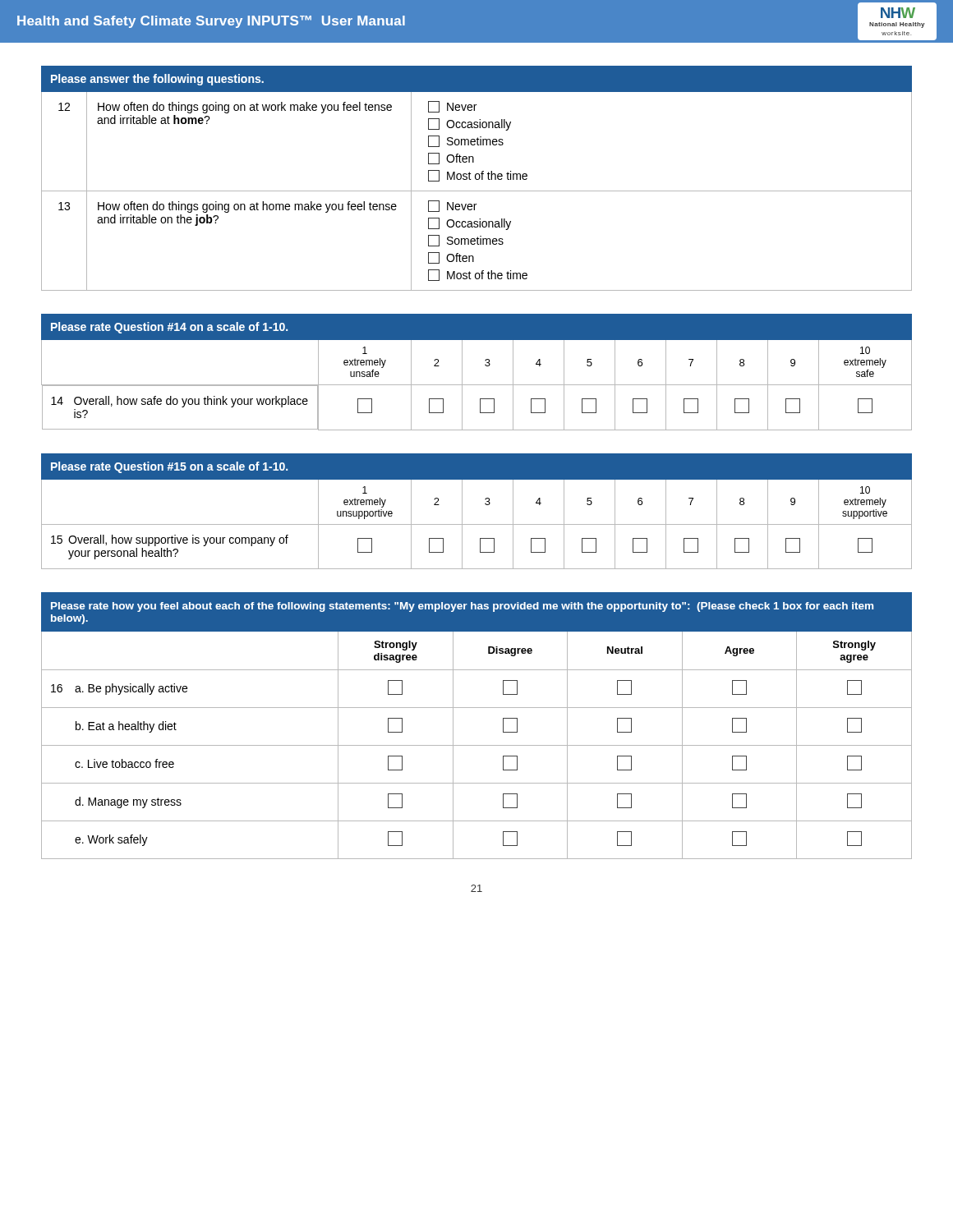Locate the table with the text "1 extremely unsafe"
The width and height of the screenshot is (953, 1232).
(476, 372)
